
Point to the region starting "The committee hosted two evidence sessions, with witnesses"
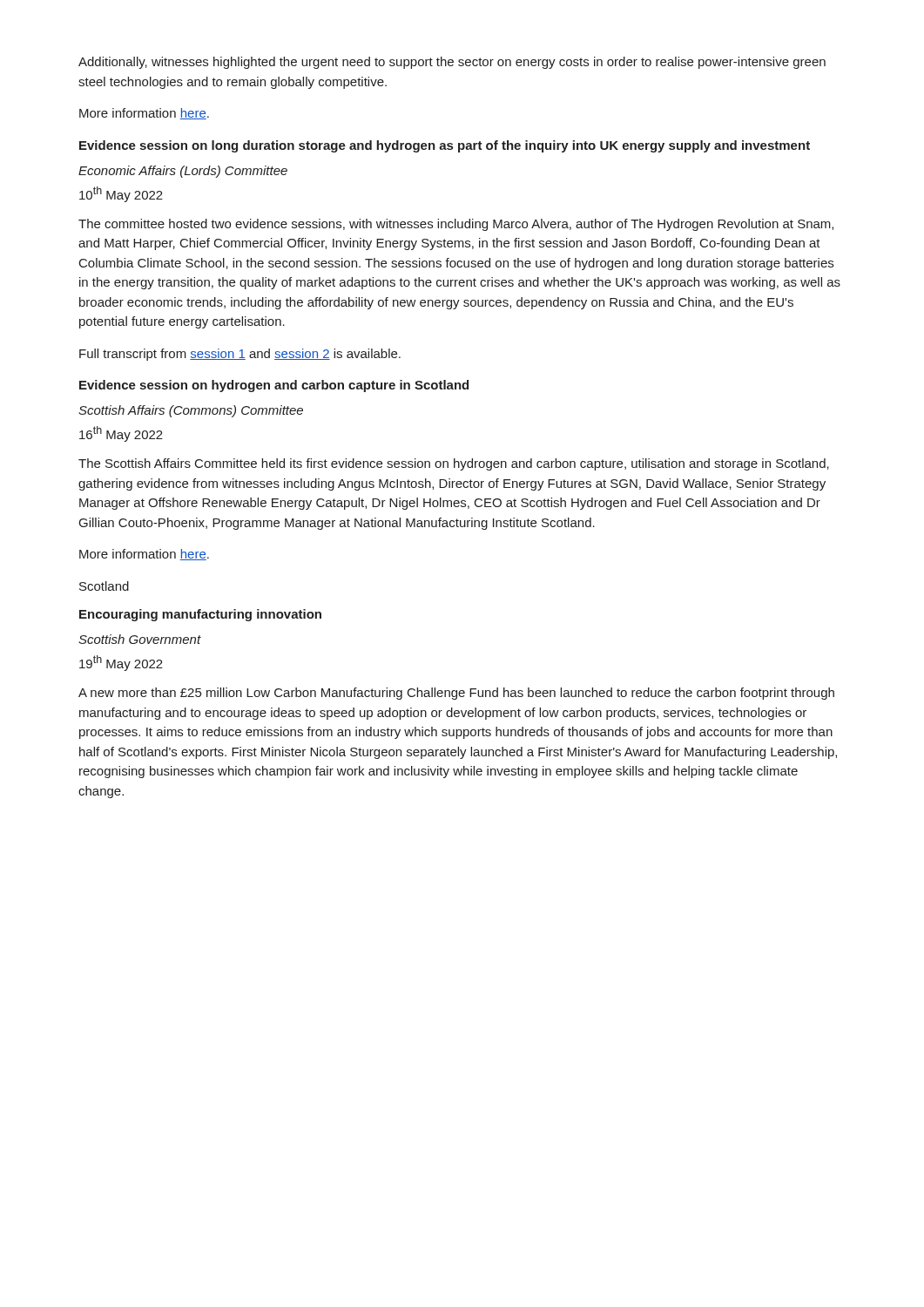point(459,272)
